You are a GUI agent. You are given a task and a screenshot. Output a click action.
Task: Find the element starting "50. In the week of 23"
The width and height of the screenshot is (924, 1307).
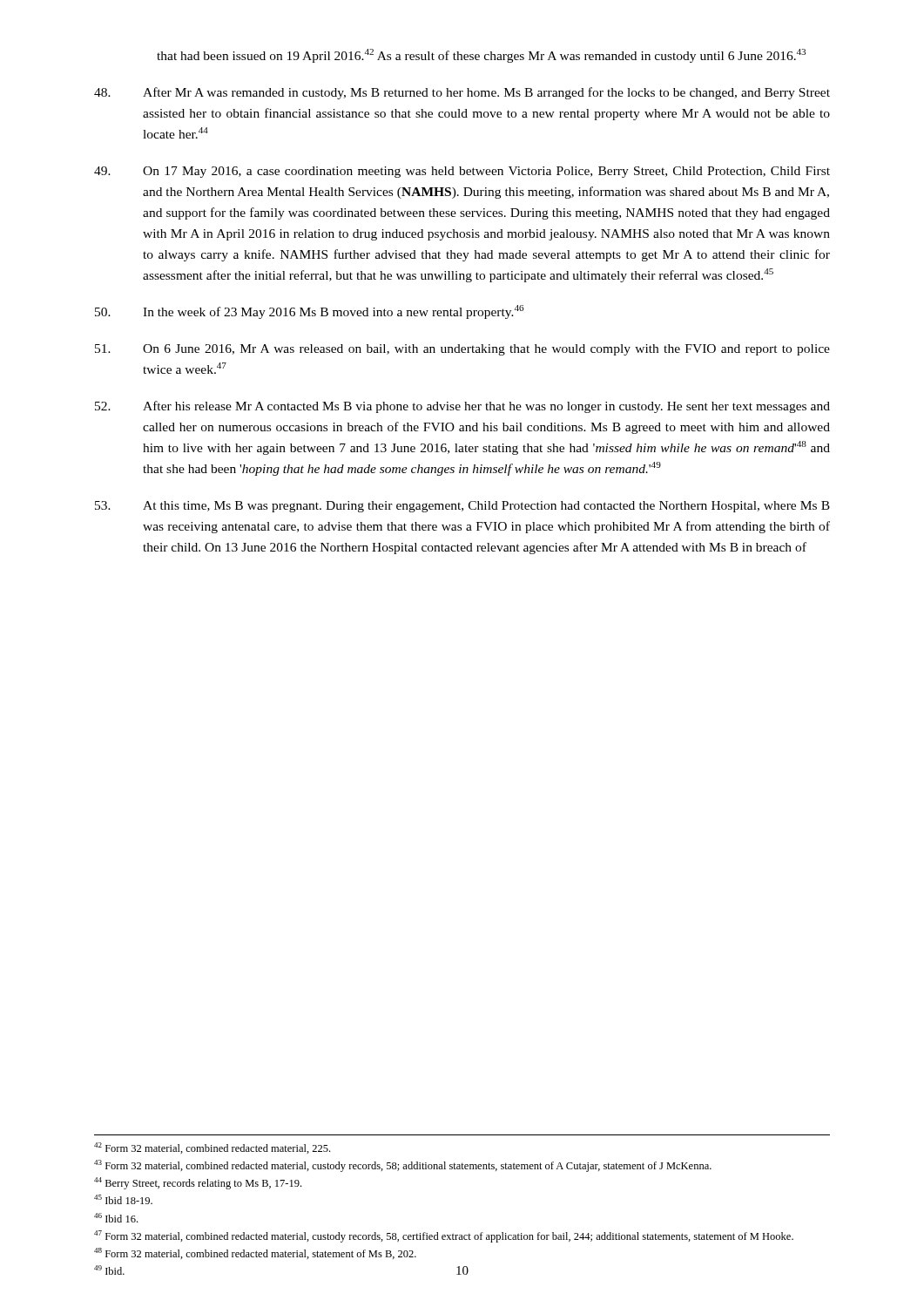(x=462, y=312)
